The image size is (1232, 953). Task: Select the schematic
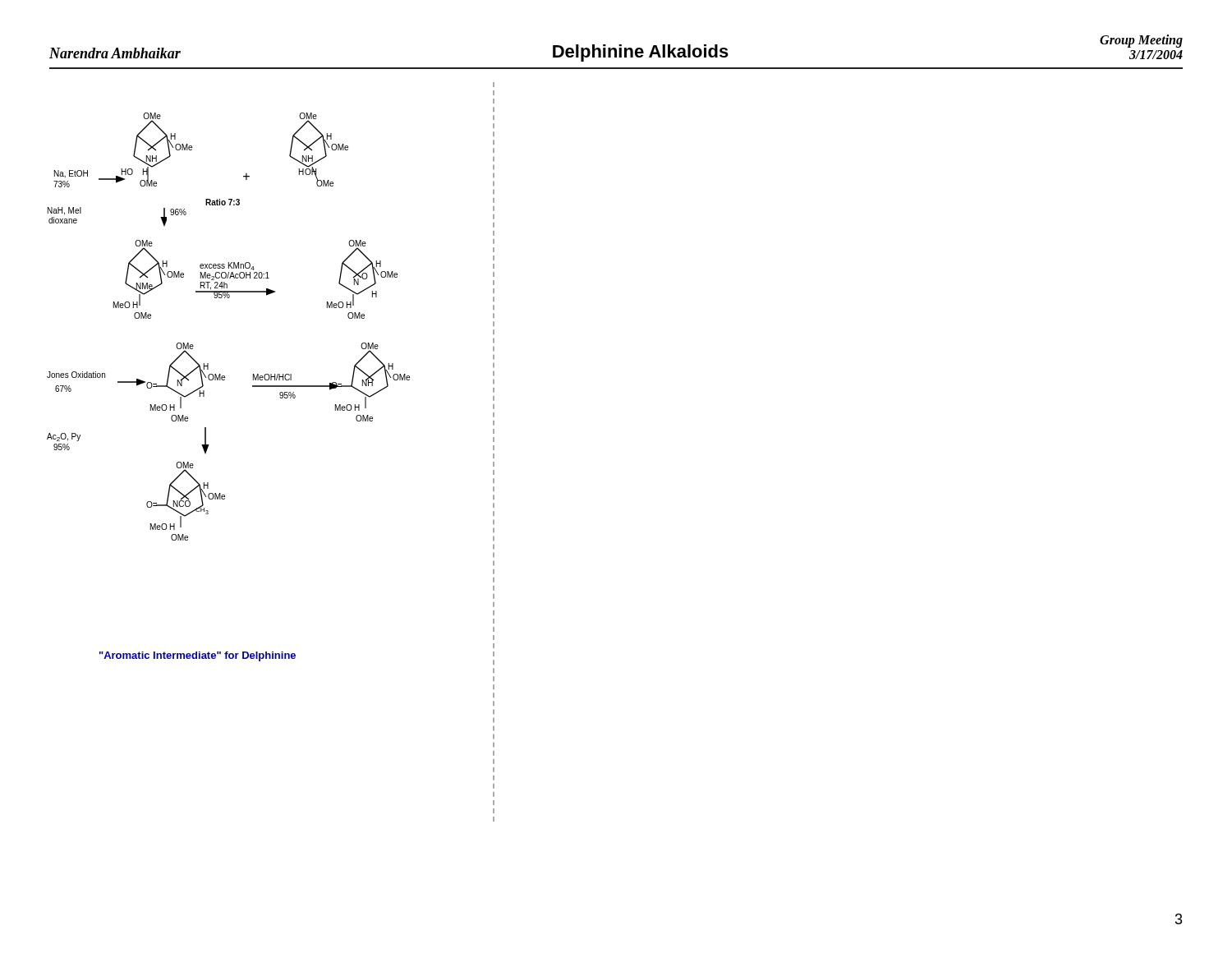point(273,366)
